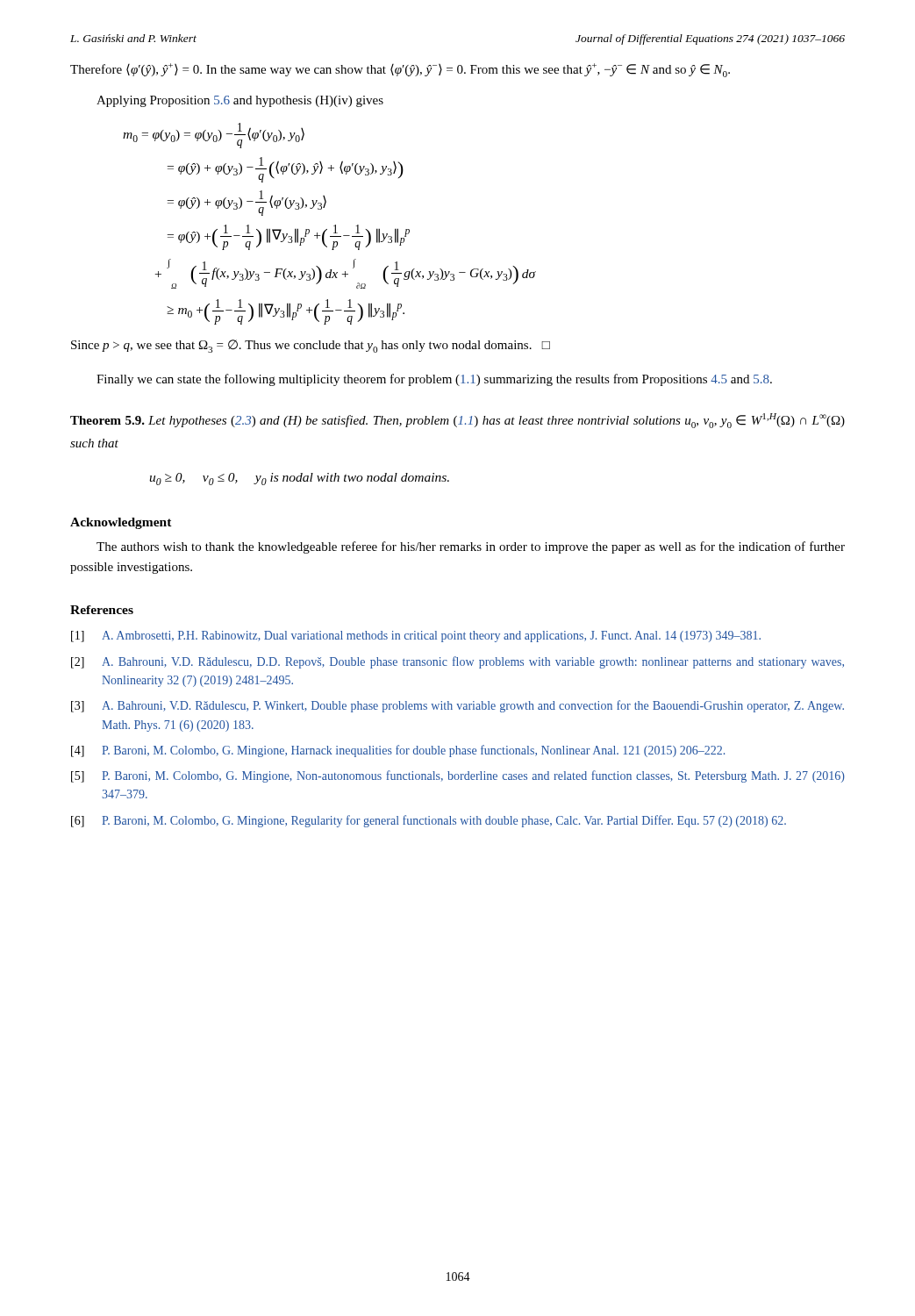Screen dimensions: 1316x915
Task: Point to the formula beginning "m0 = φ(y0) ="
Action: point(214,136)
